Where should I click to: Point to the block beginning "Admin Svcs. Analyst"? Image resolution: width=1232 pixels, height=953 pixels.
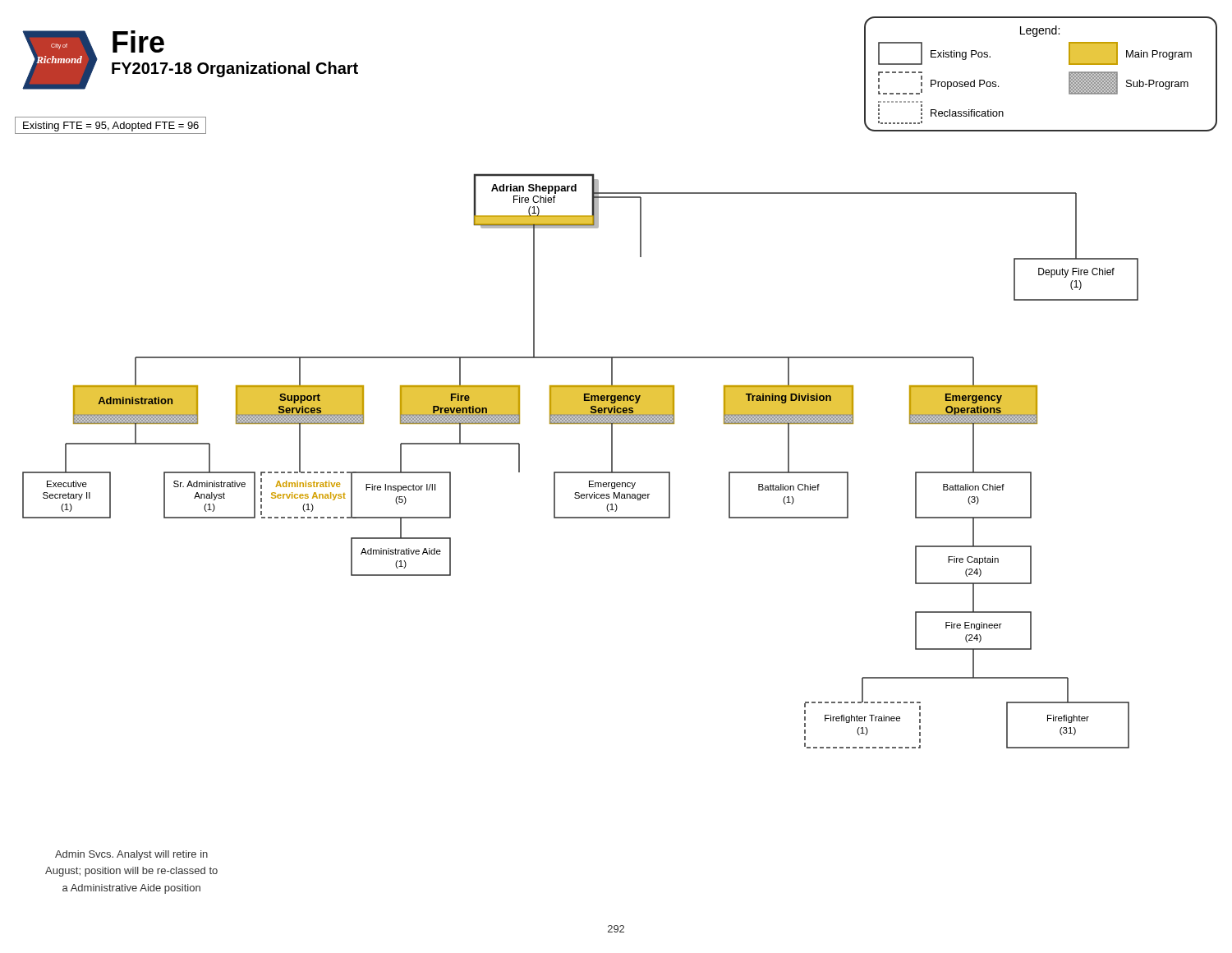coord(132,871)
